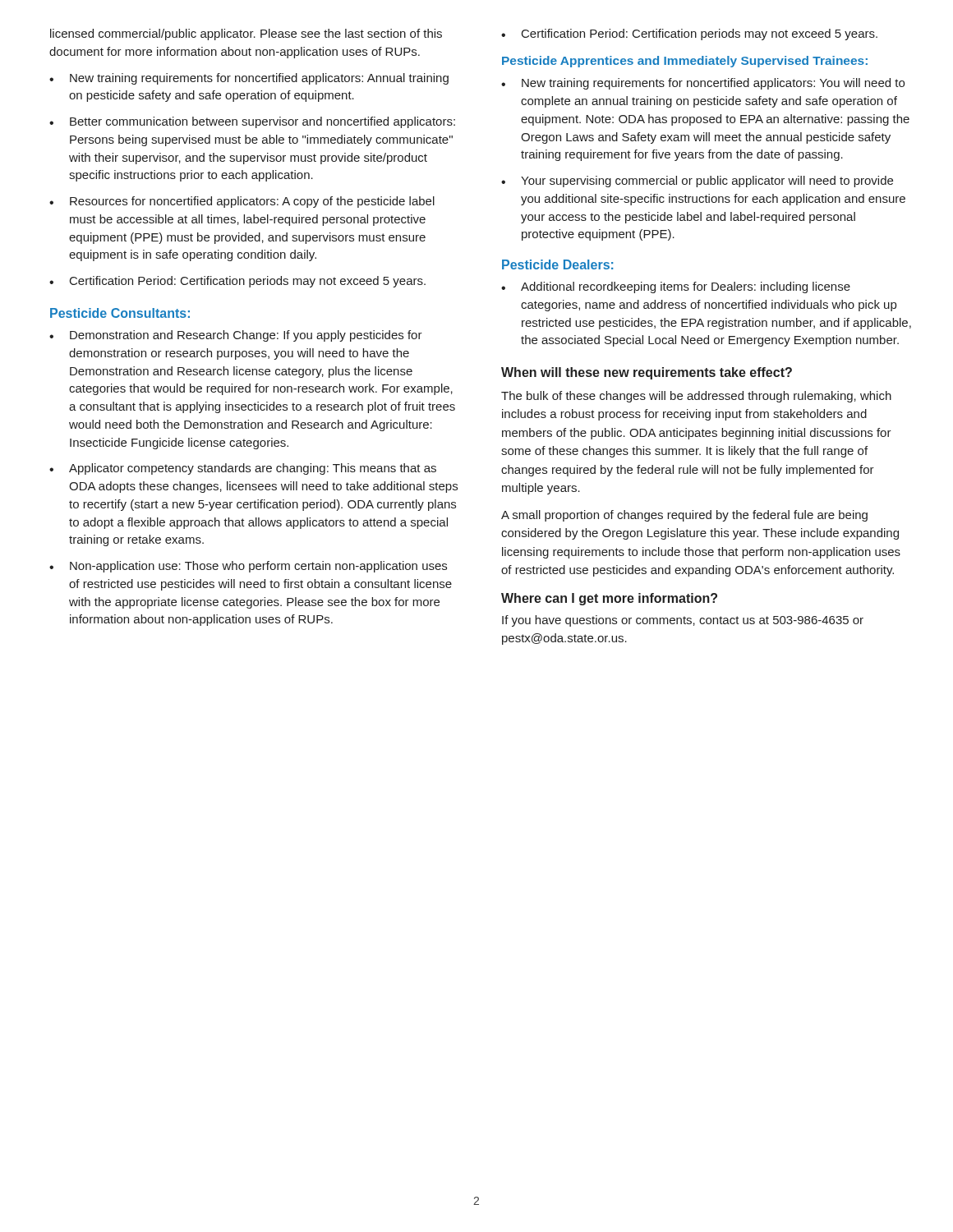
Task: Click on the list item with the text "• Applicator competency standards are changing:"
Action: point(255,504)
